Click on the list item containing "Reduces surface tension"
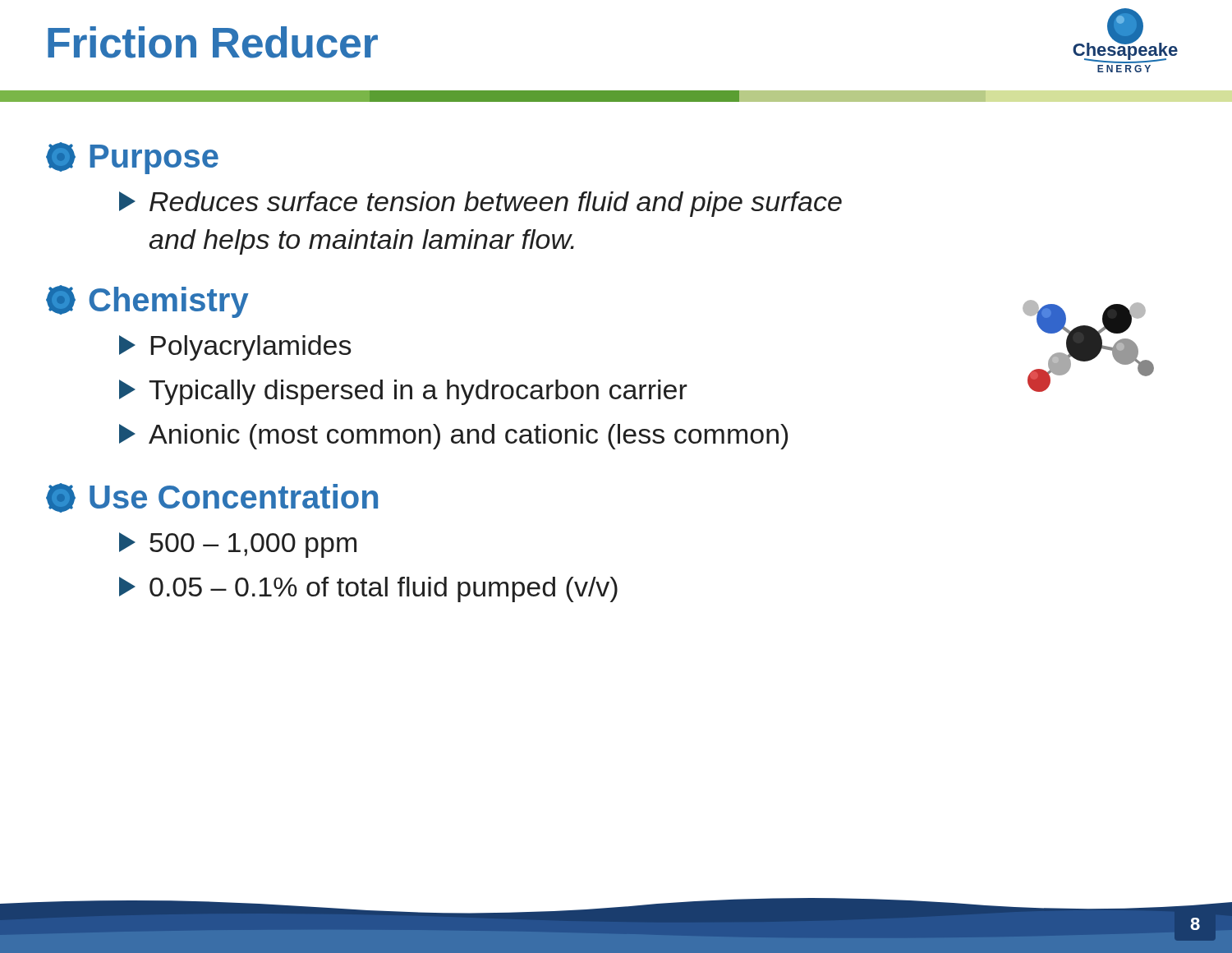This screenshot has height=953, width=1232. (x=481, y=221)
